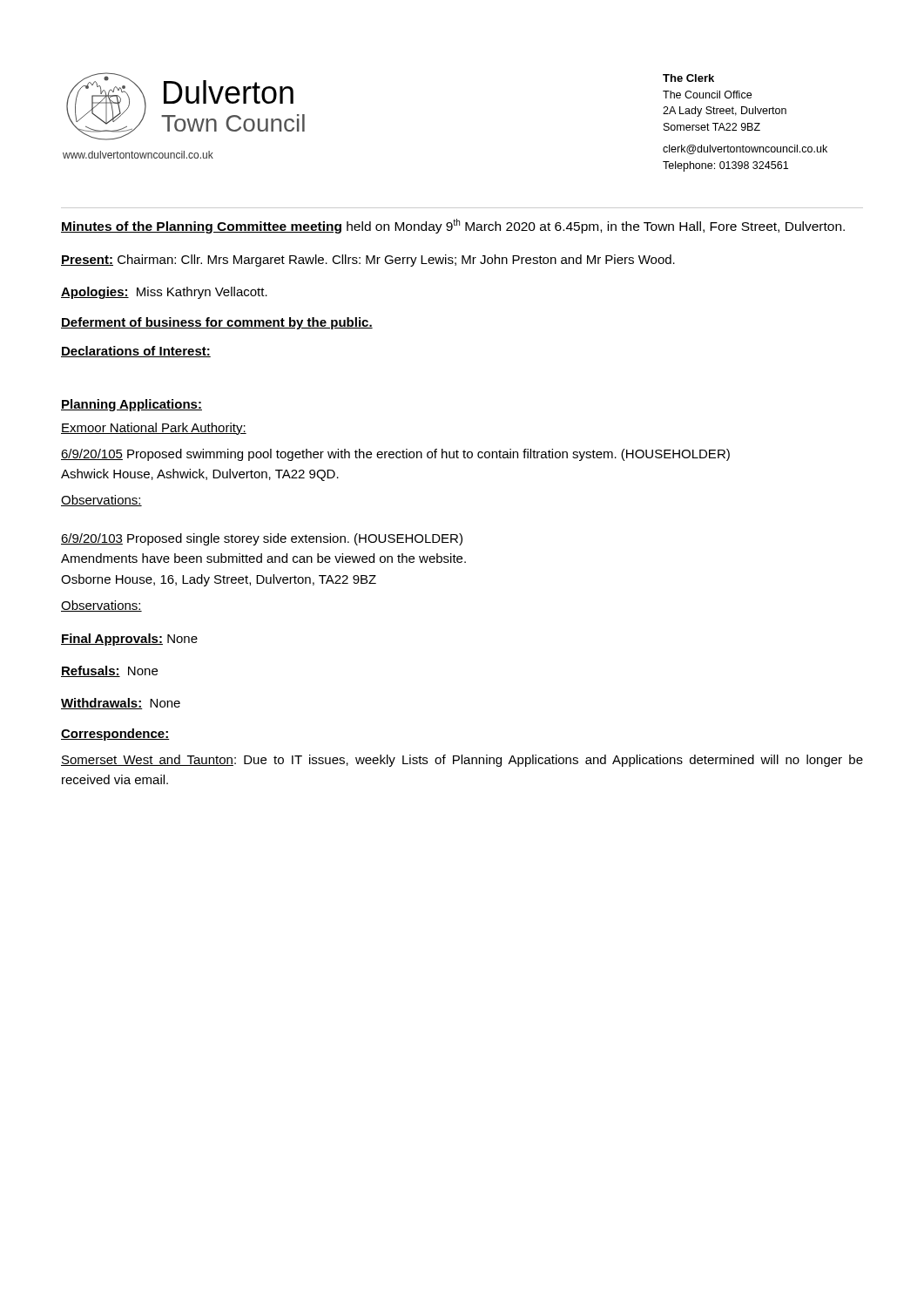Select the text block starting "Planning Applications:"
Screen dimensions: 1307x924
click(131, 404)
